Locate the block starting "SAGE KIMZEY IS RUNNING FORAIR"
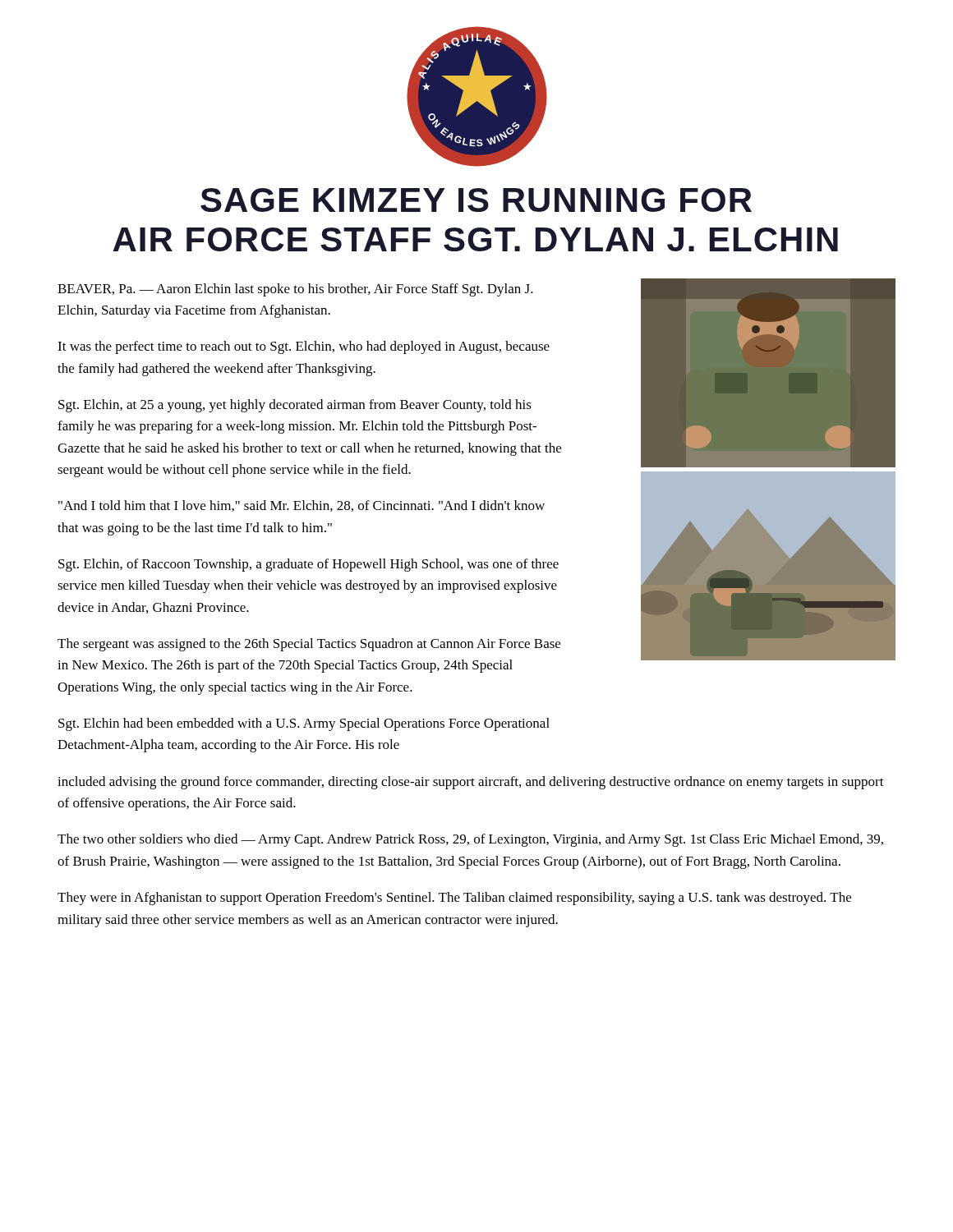The image size is (953, 1232). click(x=476, y=220)
